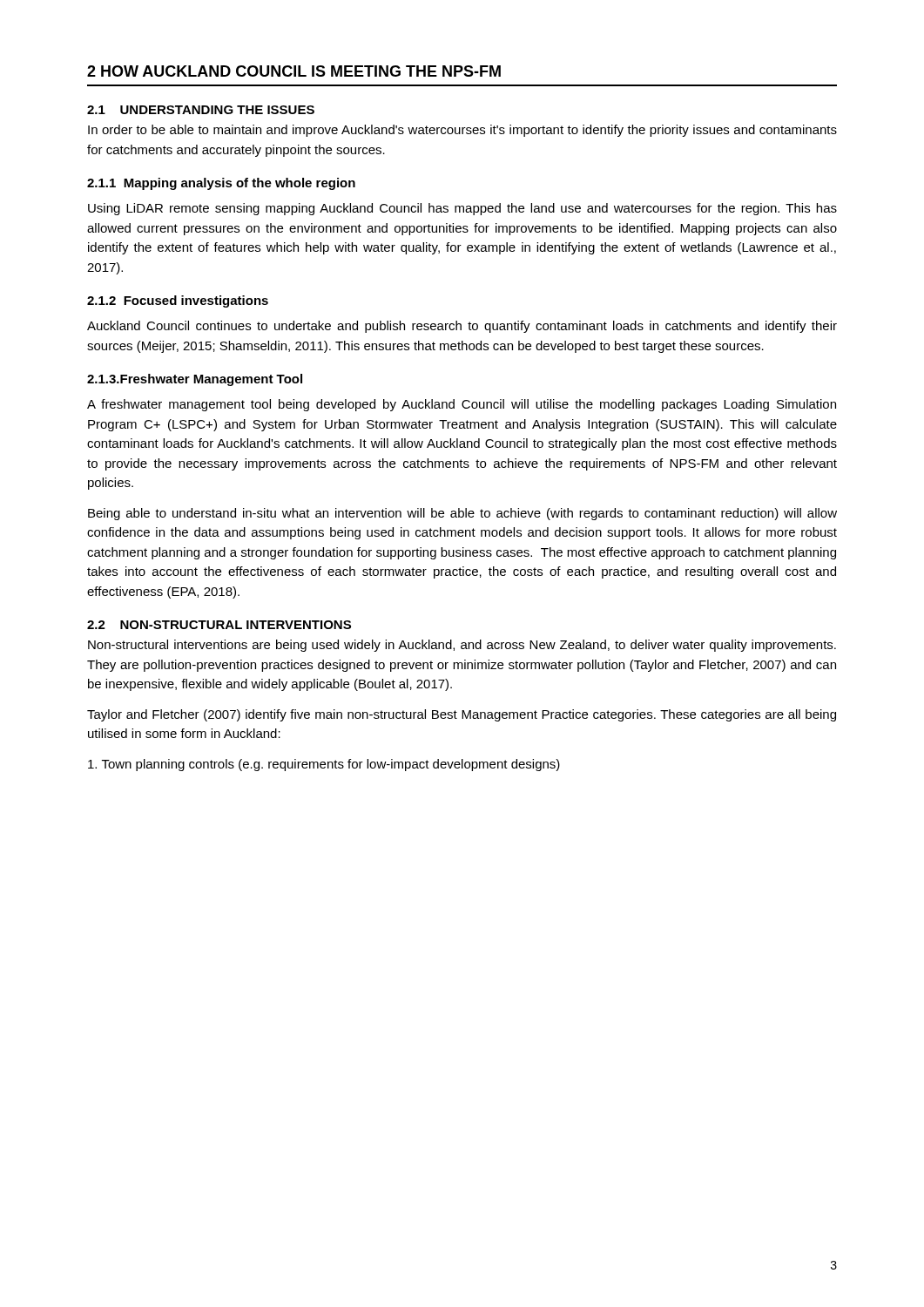Locate the text "2.1.2 Focused investigations"

point(178,301)
